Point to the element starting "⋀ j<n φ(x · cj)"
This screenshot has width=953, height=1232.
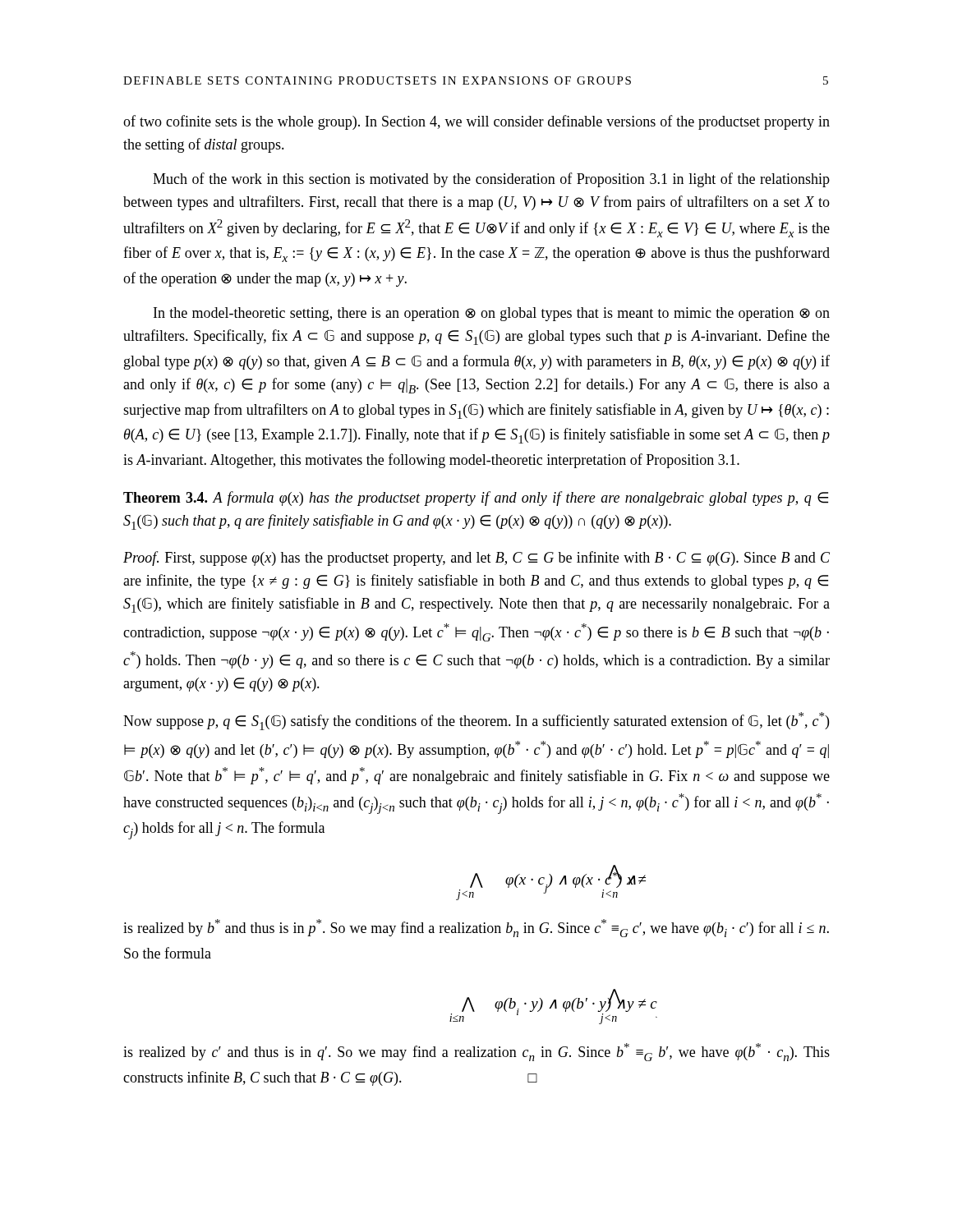pyautogui.click(x=482, y=878)
